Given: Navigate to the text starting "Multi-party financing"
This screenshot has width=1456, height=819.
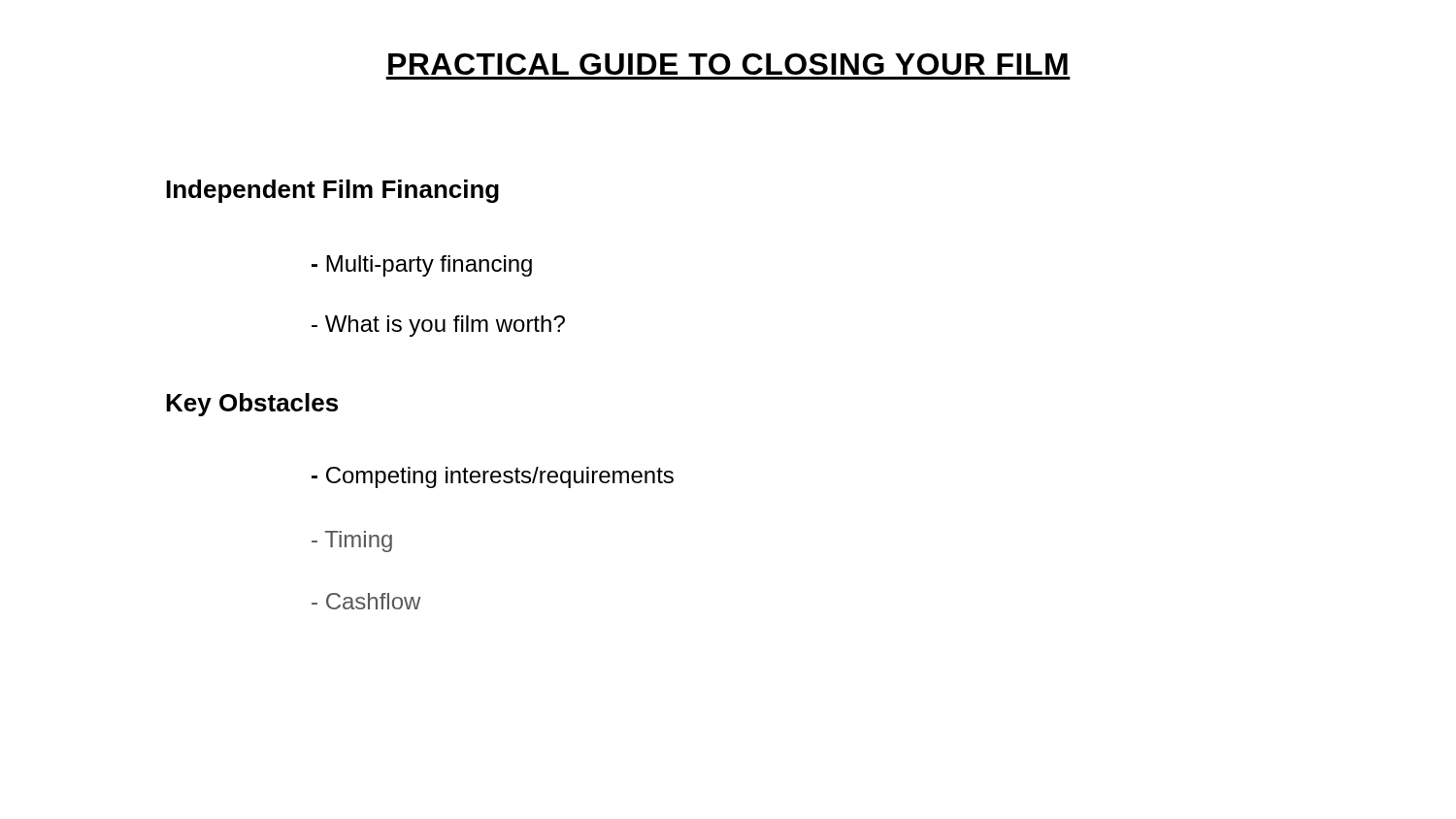Looking at the screenshot, I should [422, 263].
